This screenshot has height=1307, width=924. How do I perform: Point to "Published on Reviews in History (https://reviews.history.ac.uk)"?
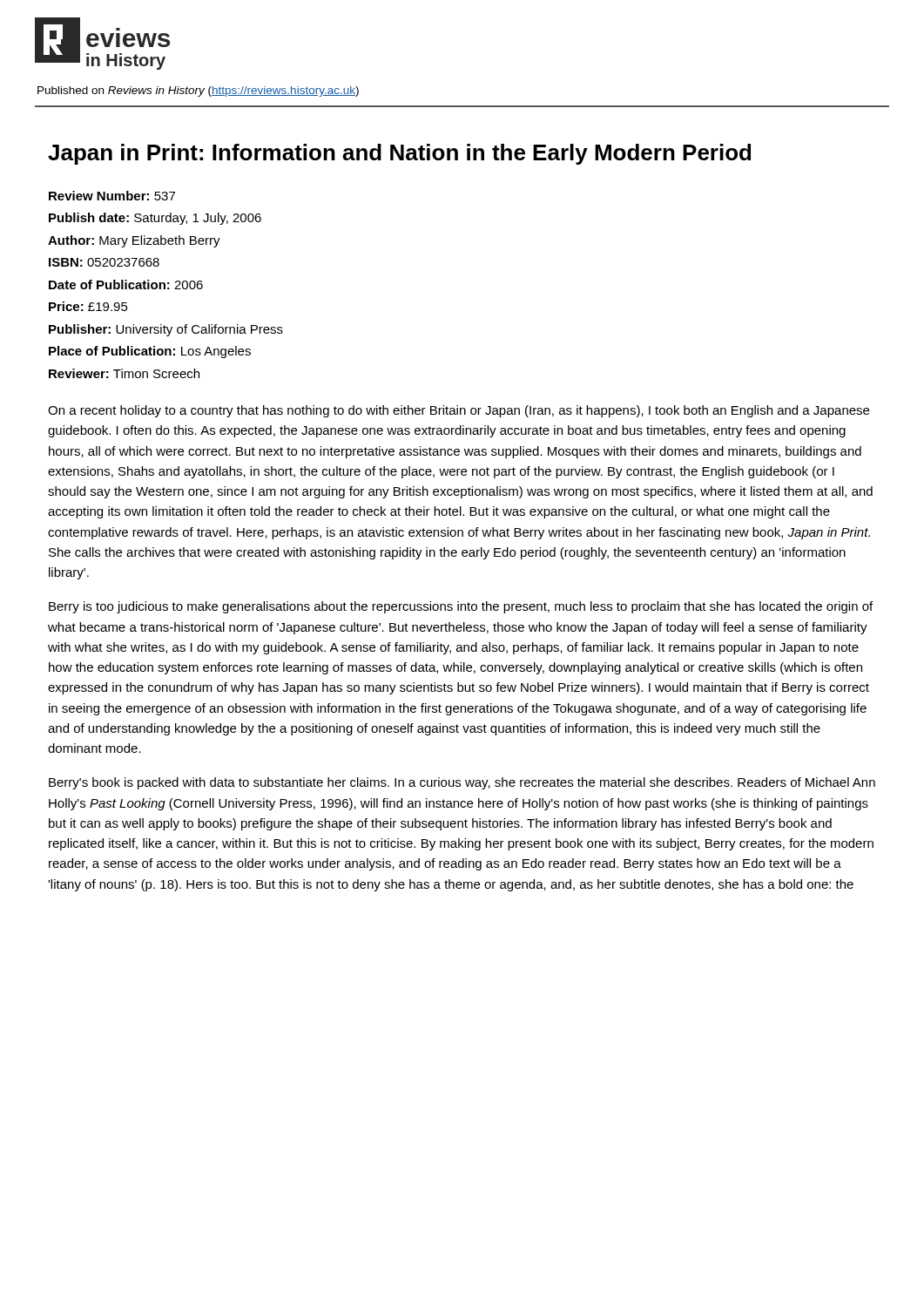tap(198, 90)
